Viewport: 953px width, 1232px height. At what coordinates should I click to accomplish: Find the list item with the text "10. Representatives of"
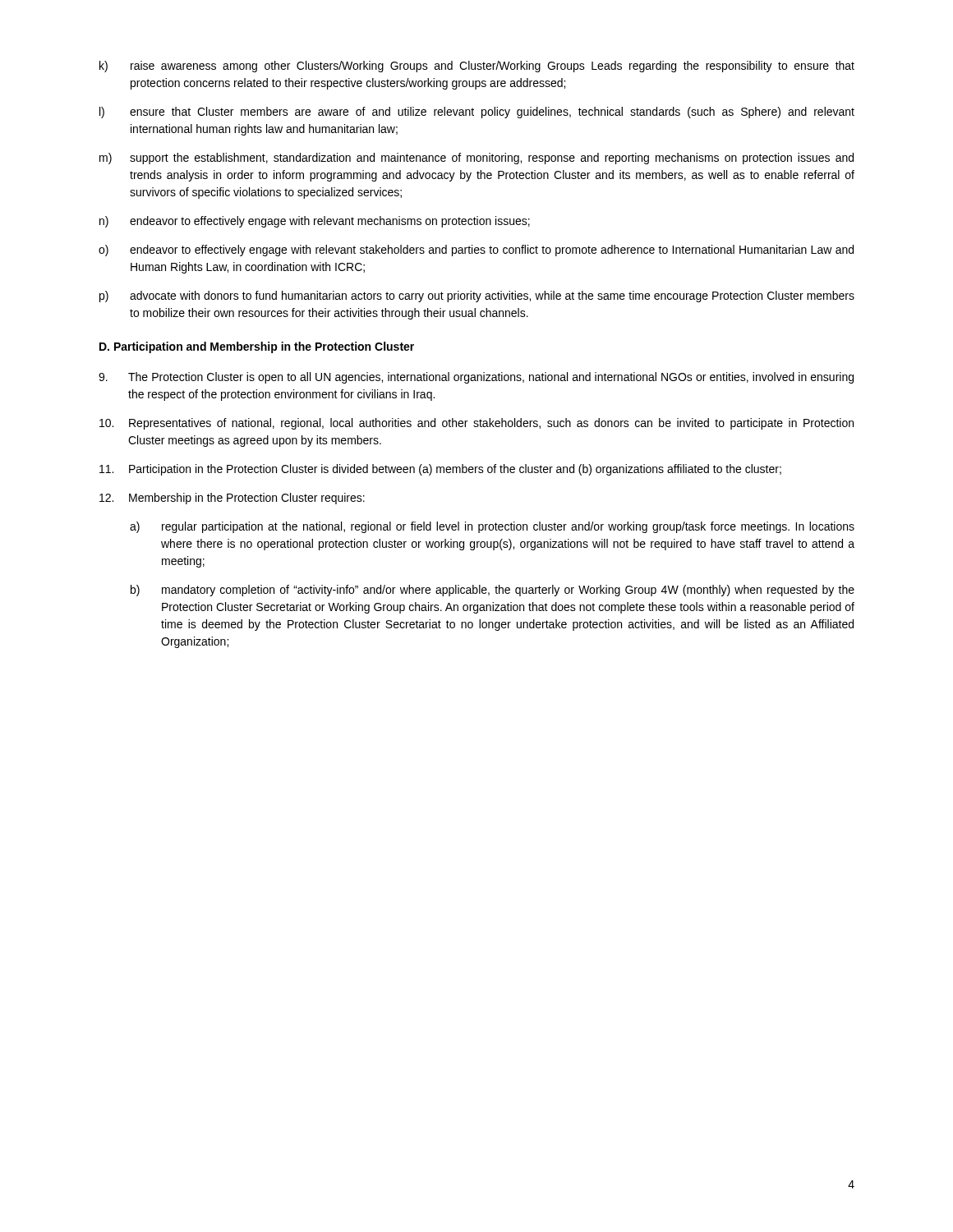(x=476, y=432)
